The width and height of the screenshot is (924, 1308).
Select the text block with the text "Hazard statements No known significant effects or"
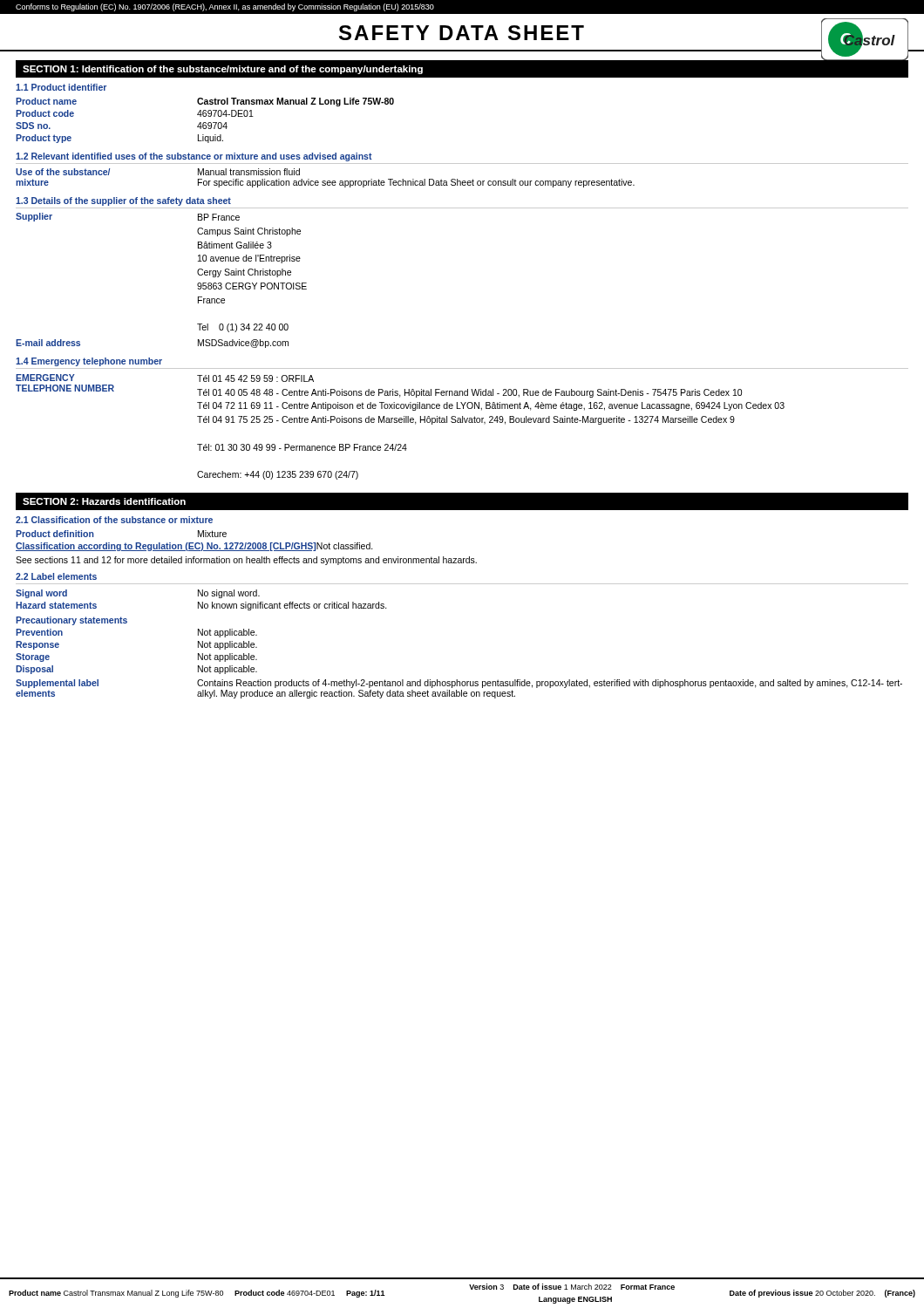click(x=201, y=606)
